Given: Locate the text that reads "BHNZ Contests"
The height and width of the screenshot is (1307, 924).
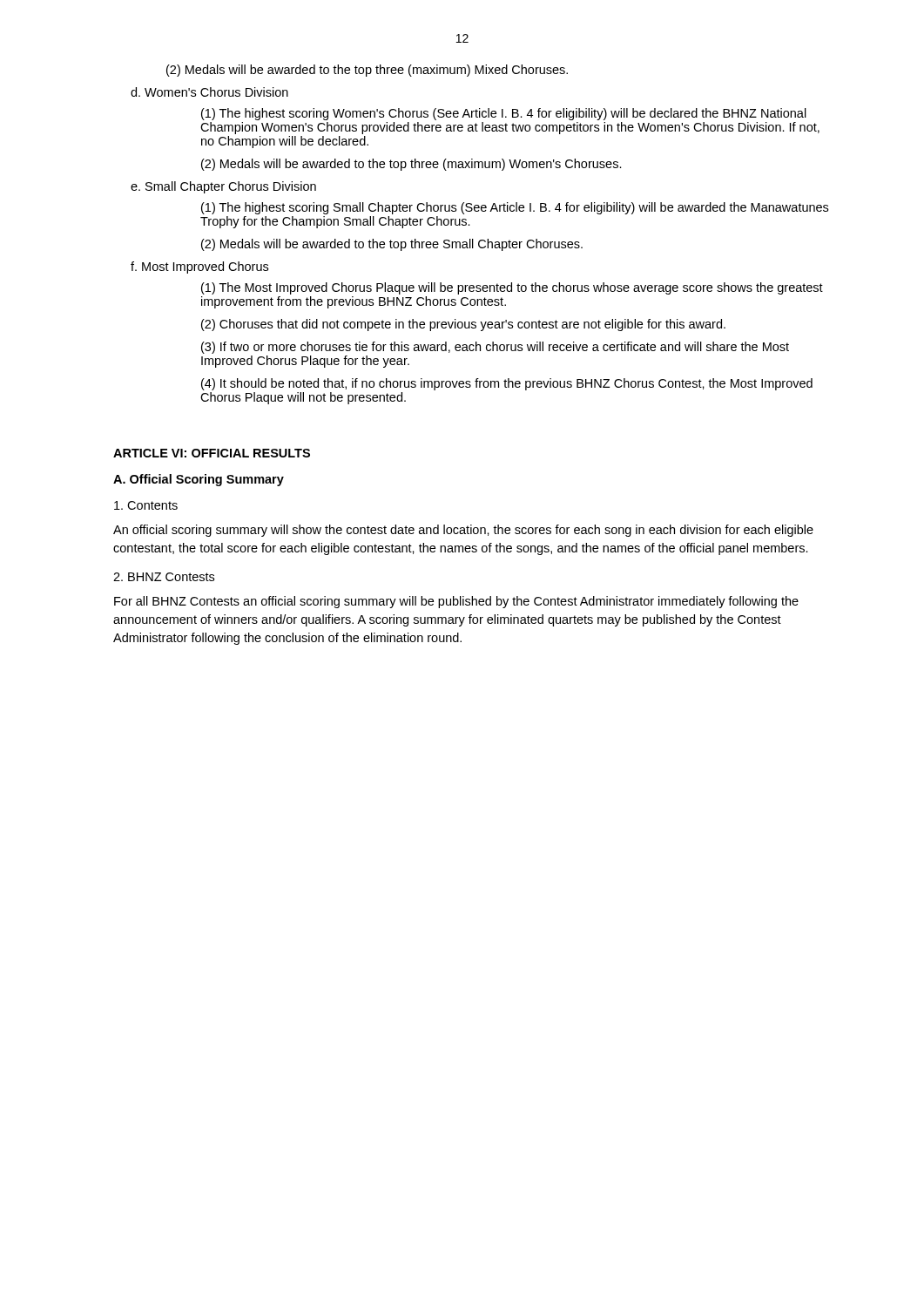Looking at the screenshot, I should pos(164,577).
